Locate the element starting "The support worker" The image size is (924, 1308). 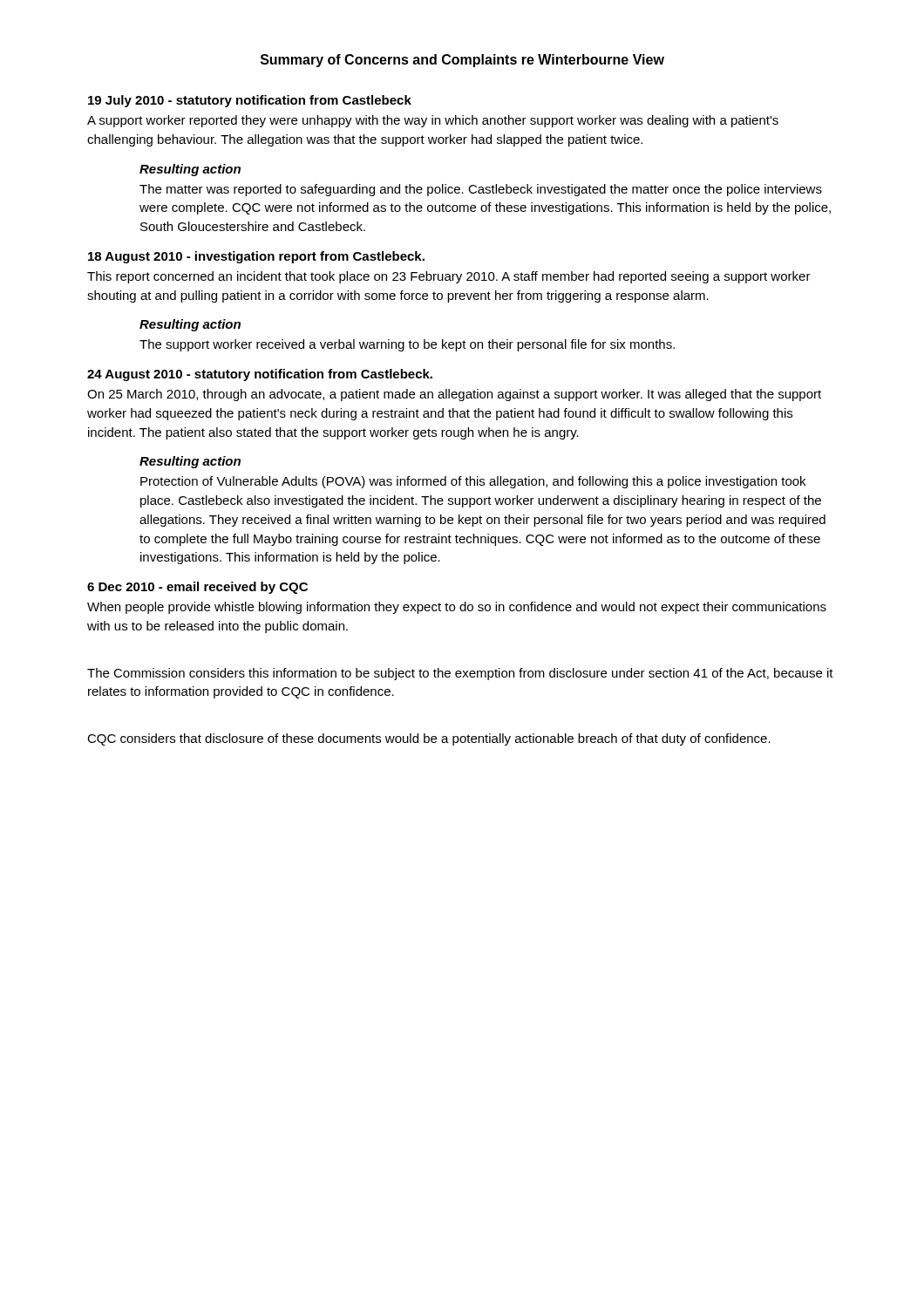(x=408, y=344)
